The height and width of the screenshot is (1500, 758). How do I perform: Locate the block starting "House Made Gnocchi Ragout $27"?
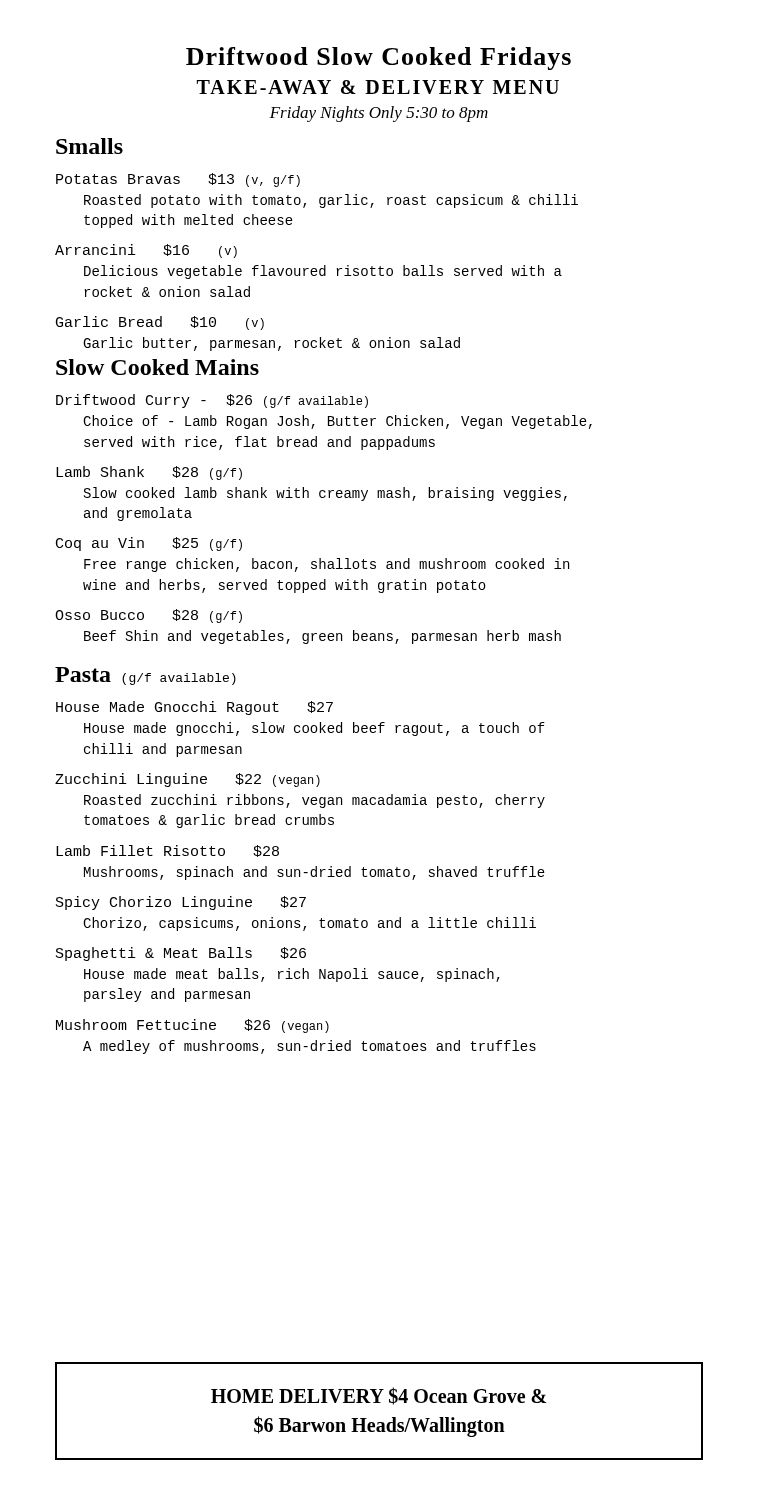(379, 729)
